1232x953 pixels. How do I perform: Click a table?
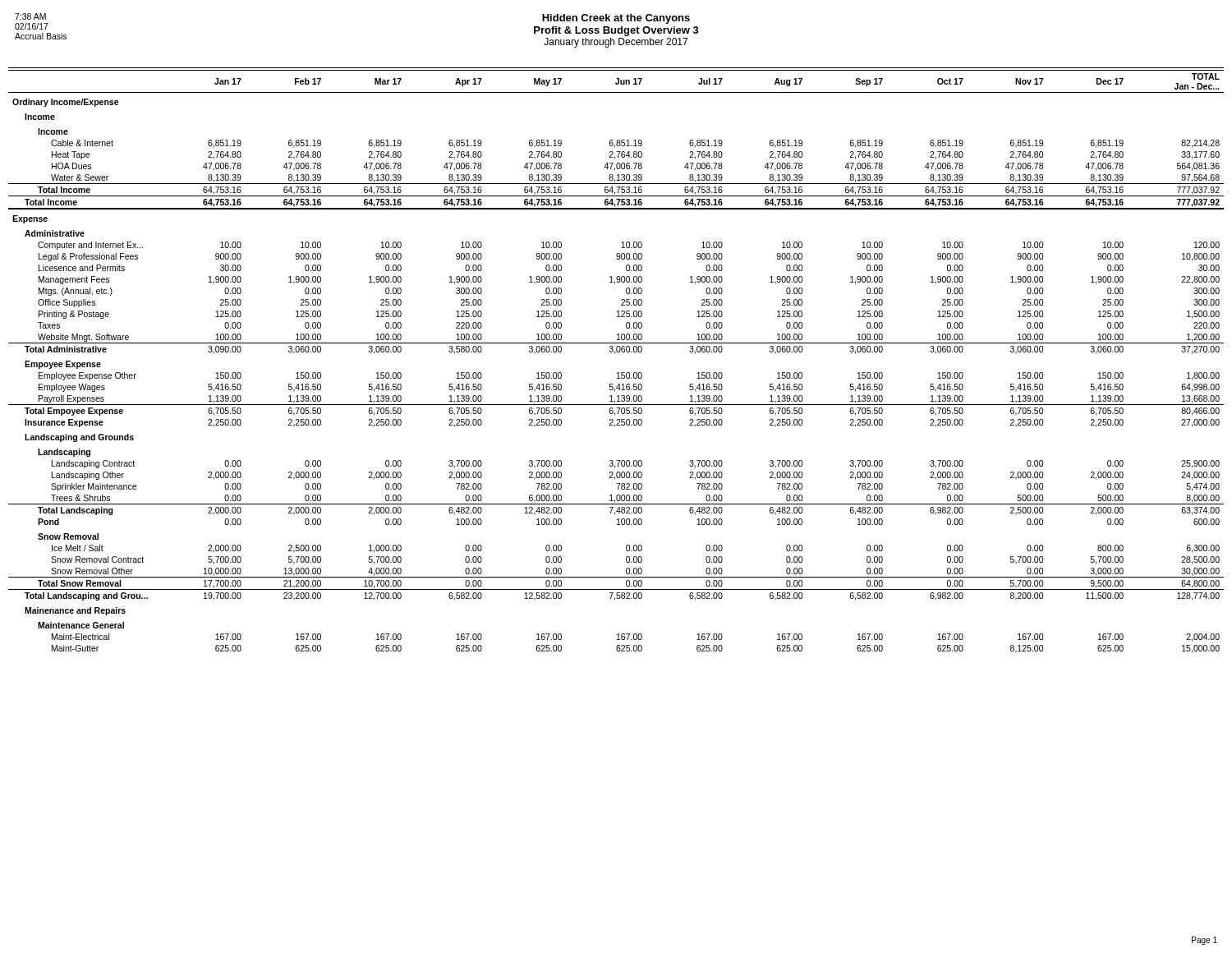tap(616, 361)
